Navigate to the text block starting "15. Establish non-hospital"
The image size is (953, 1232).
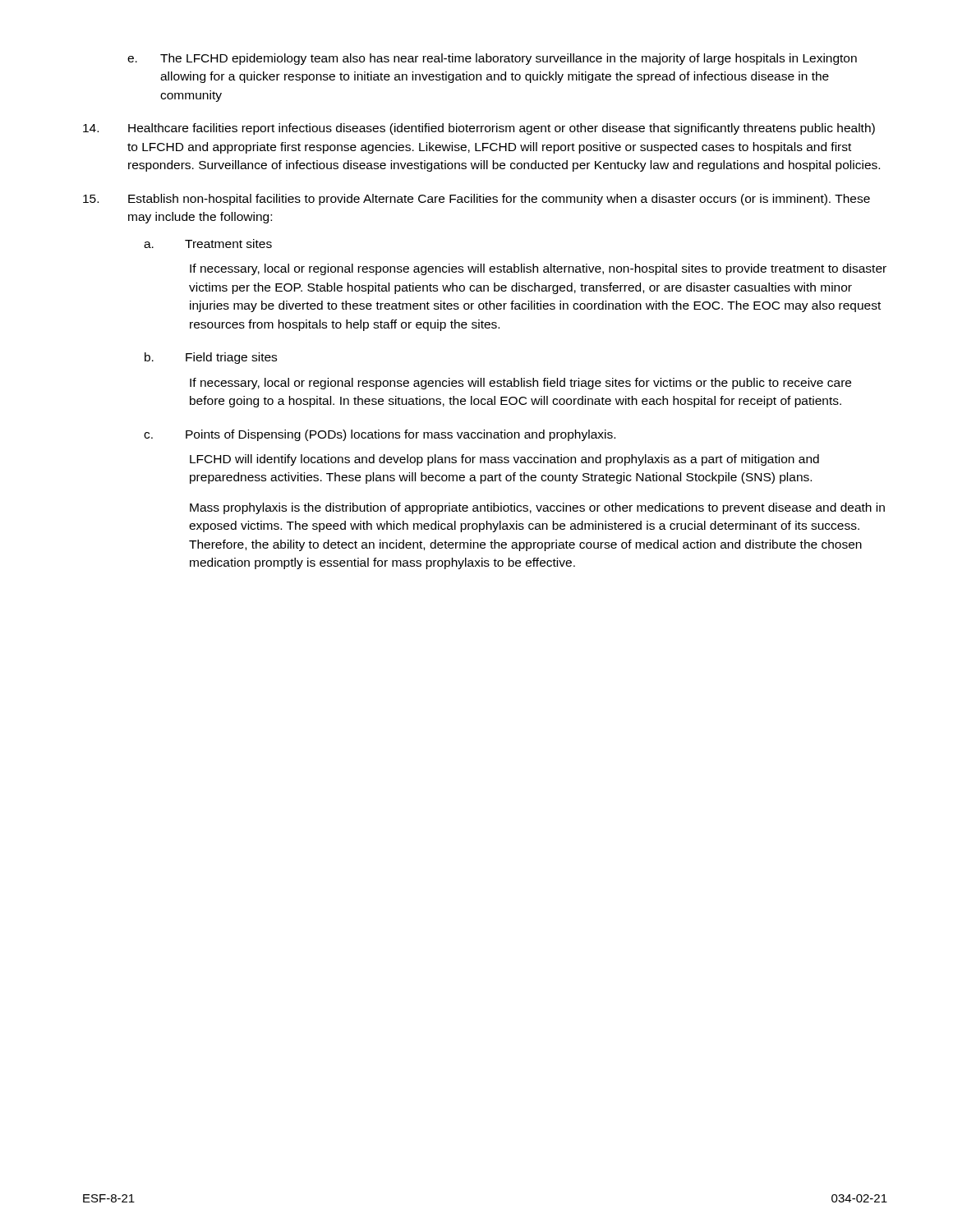(x=485, y=208)
